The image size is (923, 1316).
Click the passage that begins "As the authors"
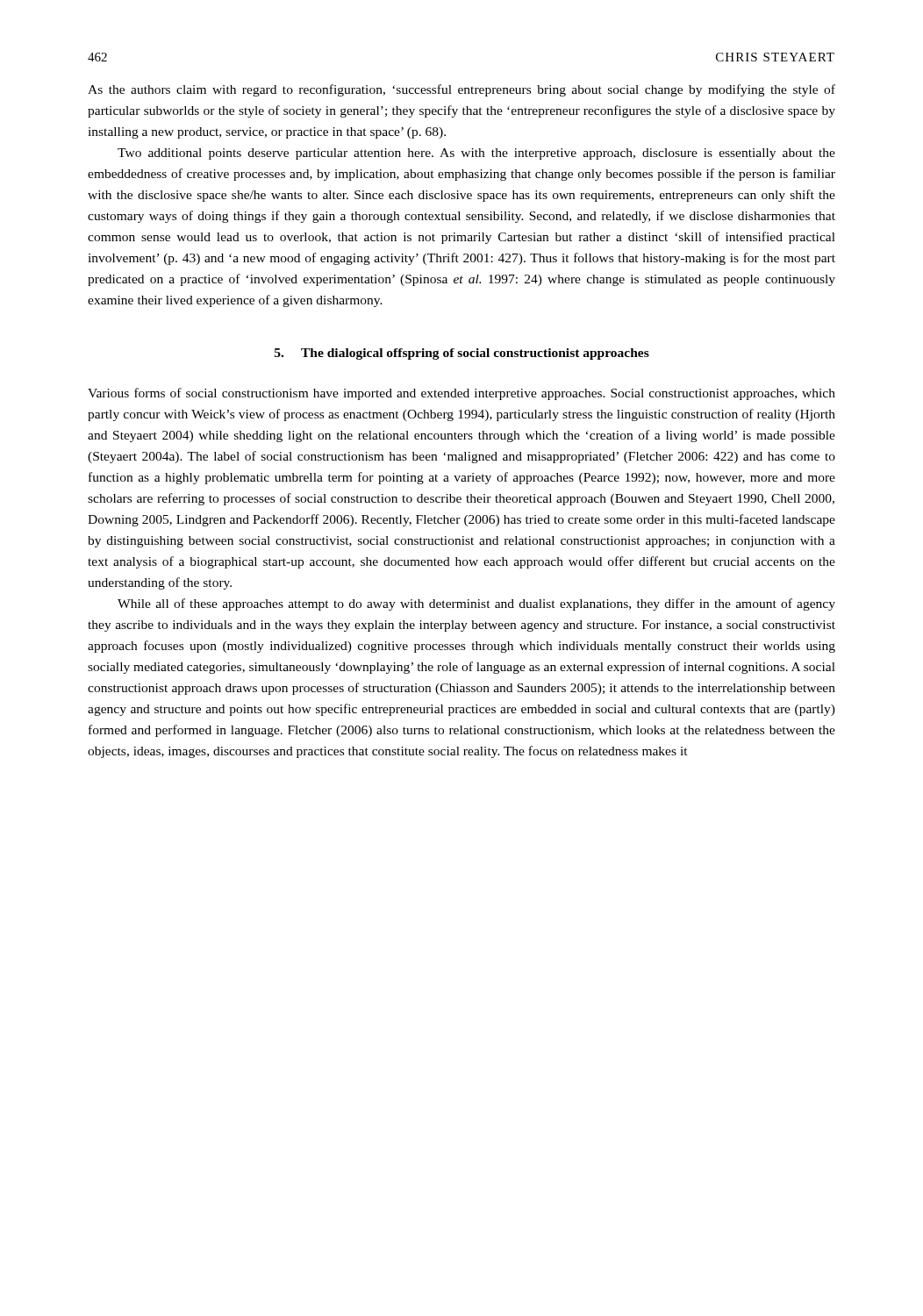[x=462, y=111]
